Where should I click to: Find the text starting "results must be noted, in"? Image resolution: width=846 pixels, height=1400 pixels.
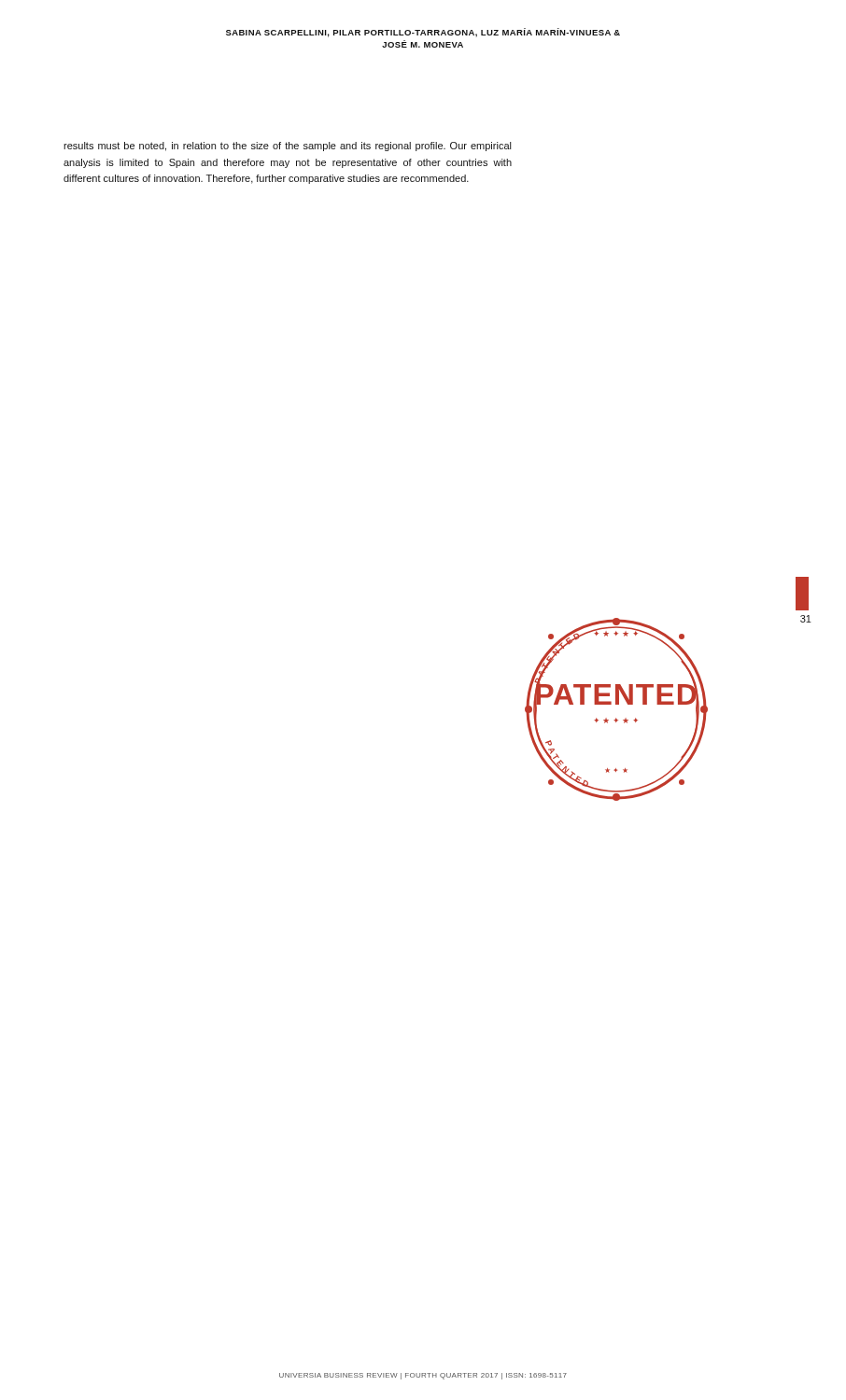point(288,162)
